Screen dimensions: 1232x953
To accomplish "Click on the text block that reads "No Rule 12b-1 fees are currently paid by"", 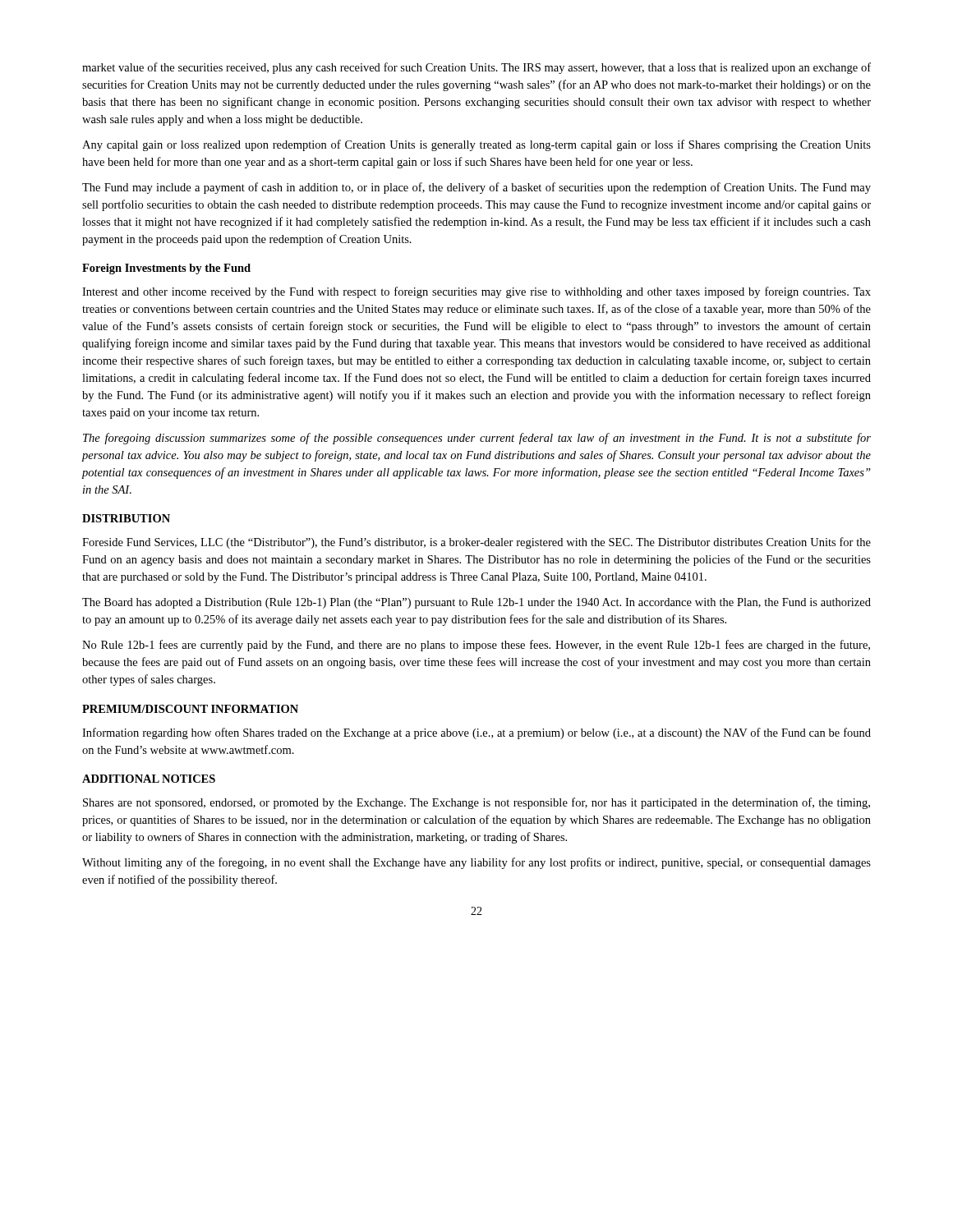I will tap(476, 663).
